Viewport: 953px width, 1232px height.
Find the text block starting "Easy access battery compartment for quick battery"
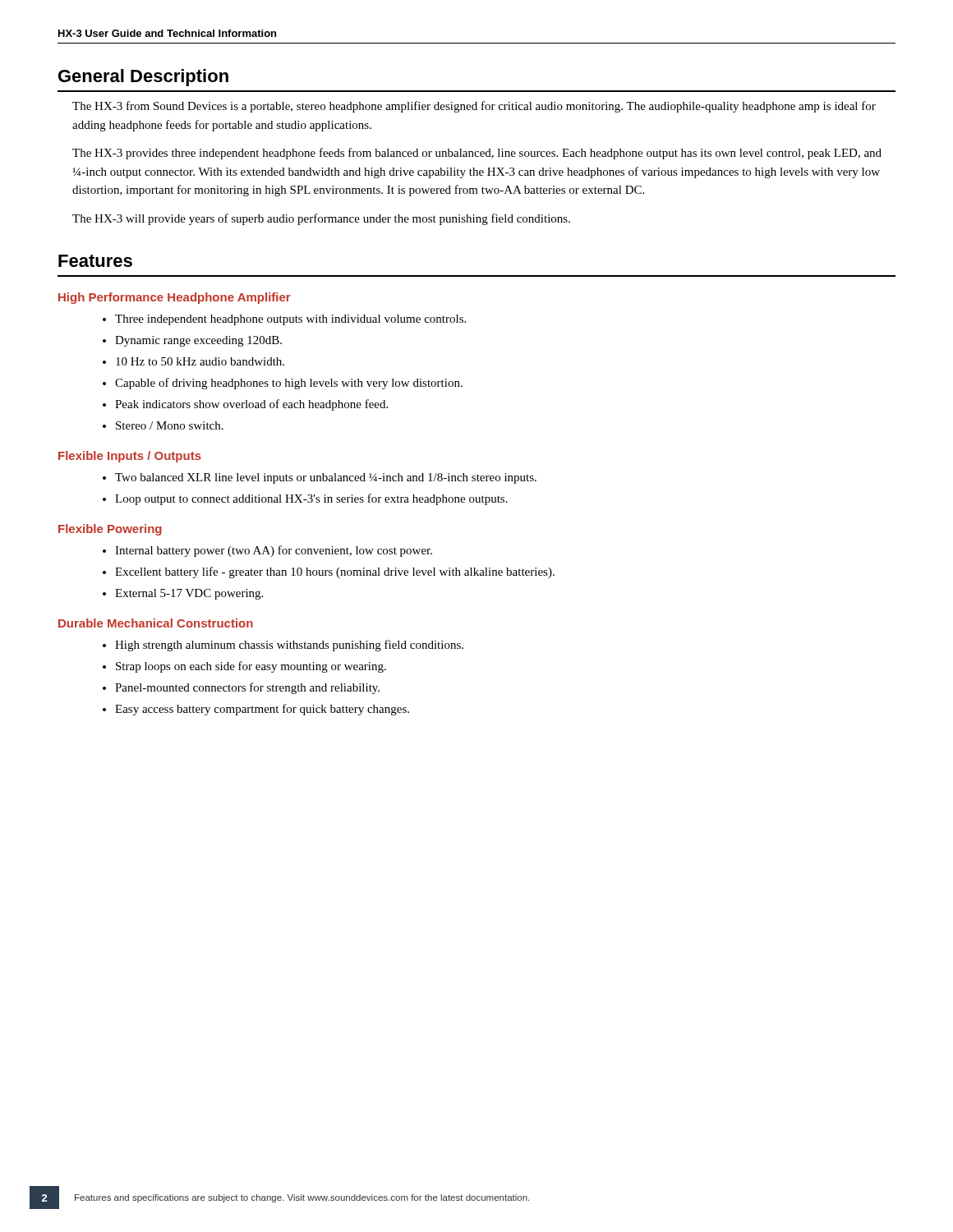click(x=263, y=709)
